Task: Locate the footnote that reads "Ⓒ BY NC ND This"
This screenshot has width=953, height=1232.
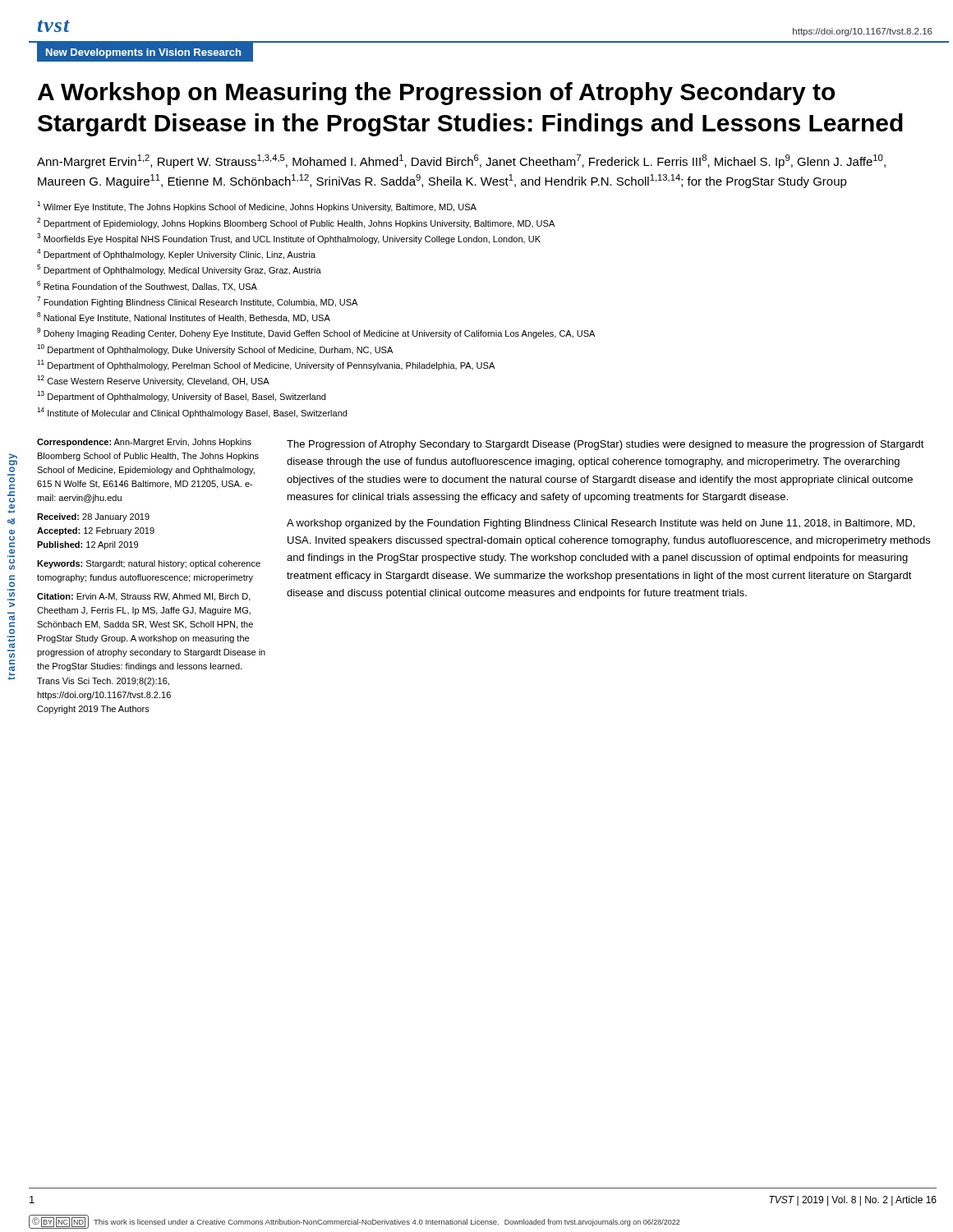Action: [x=354, y=1222]
